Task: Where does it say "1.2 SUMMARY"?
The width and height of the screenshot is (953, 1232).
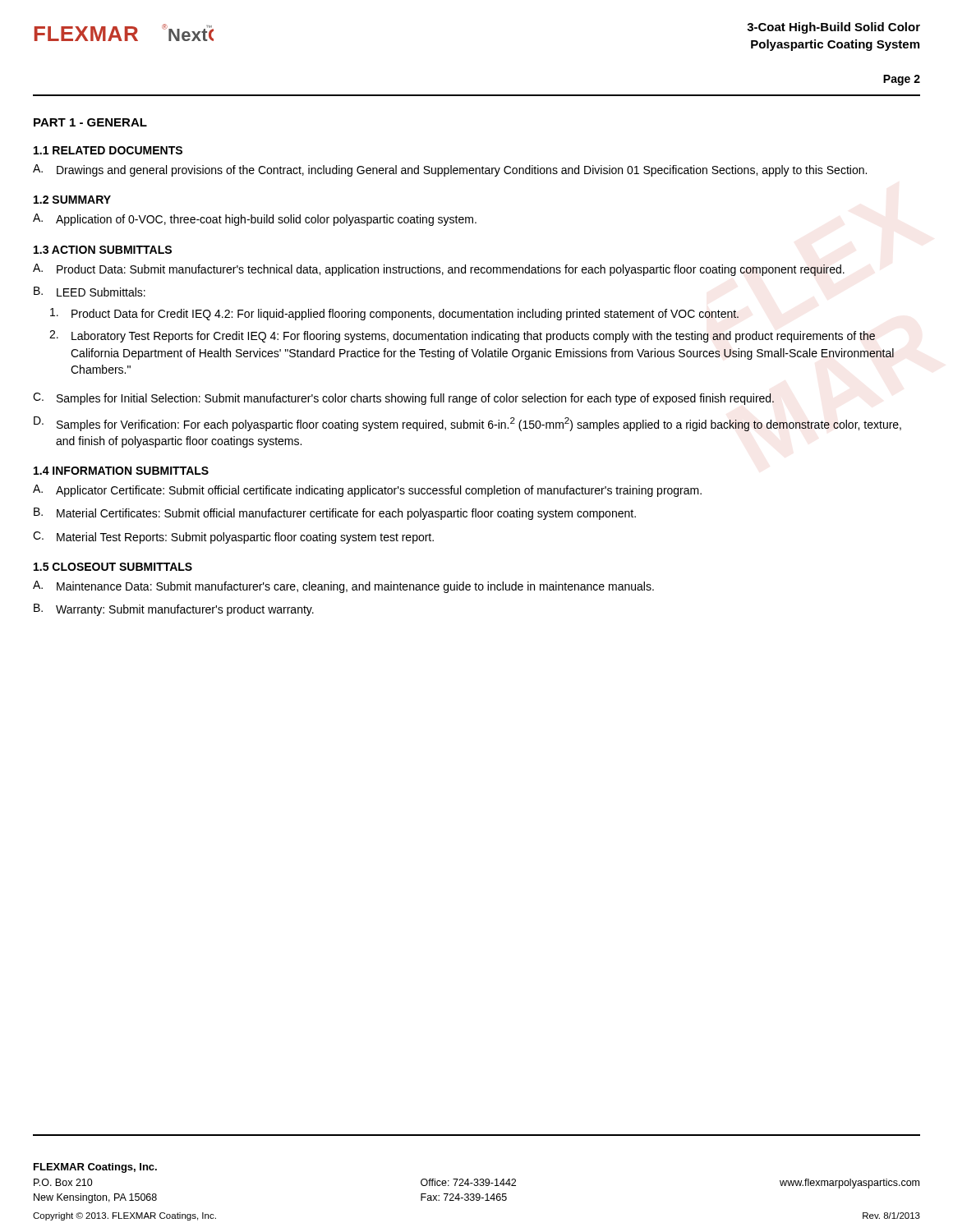Action: click(72, 200)
